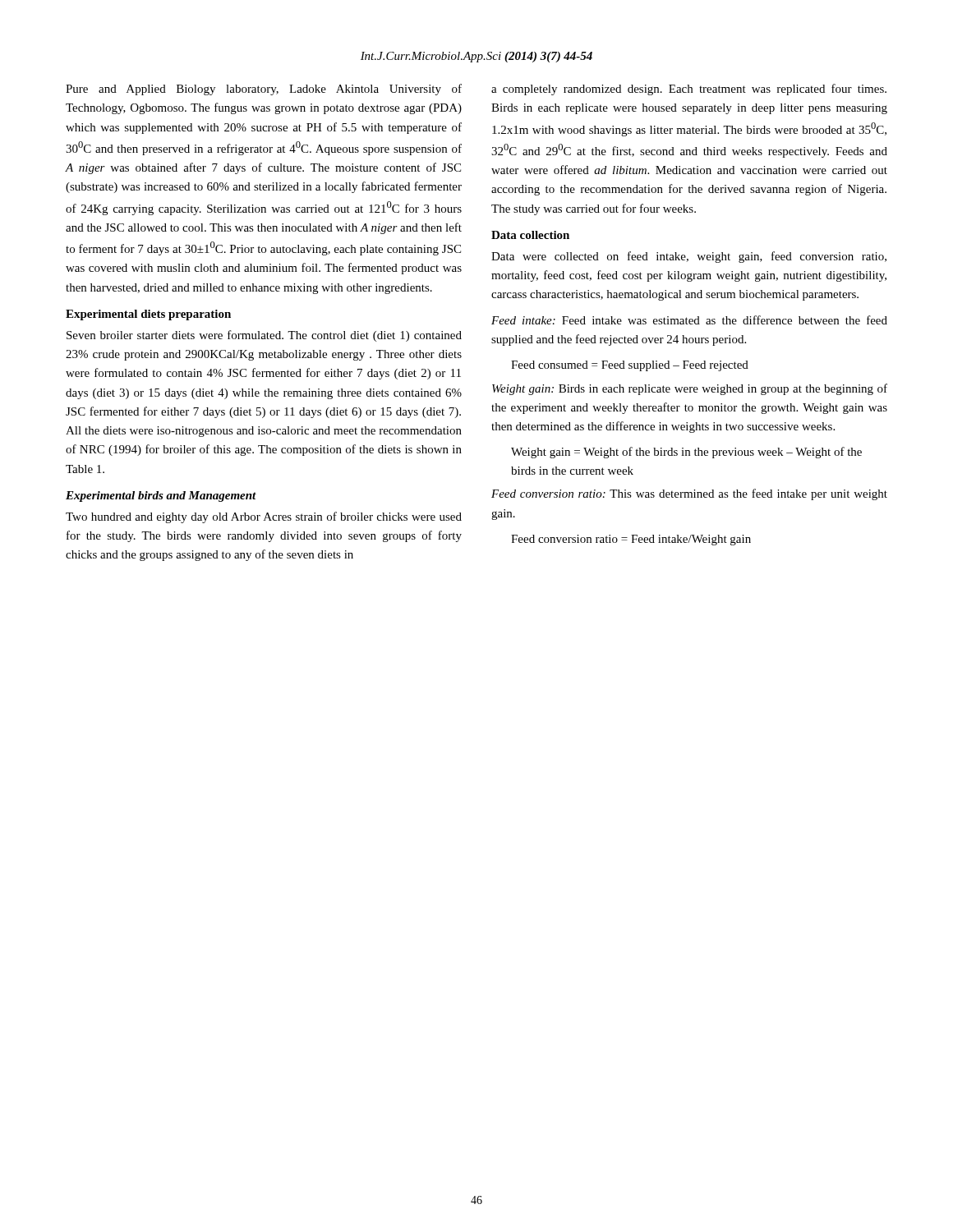Navigate to the region starting "Feed conversion ratio: This was"
Viewport: 953px width, 1232px height.
[x=689, y=504]
